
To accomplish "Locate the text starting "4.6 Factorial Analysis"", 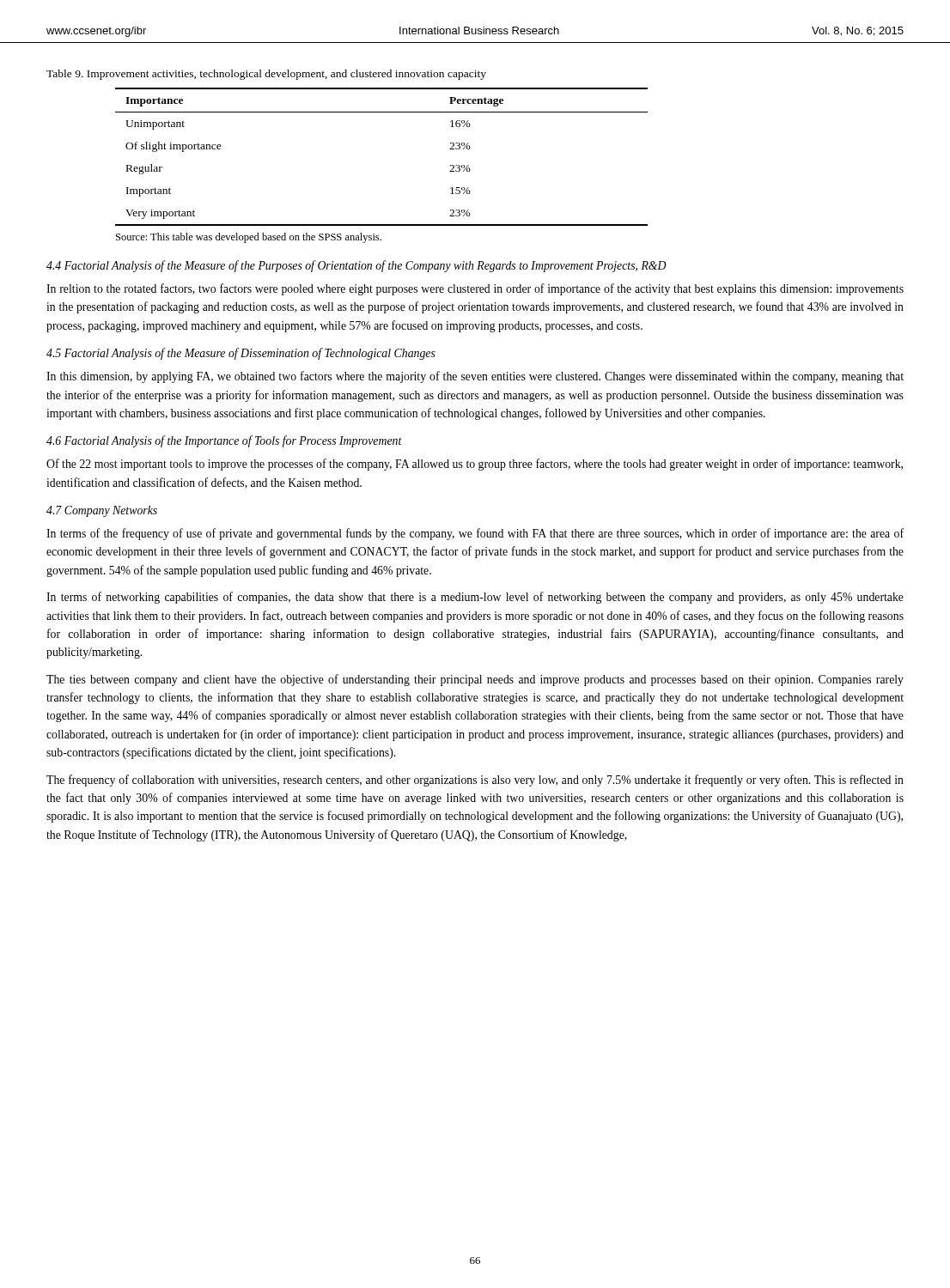I will 224,441.
